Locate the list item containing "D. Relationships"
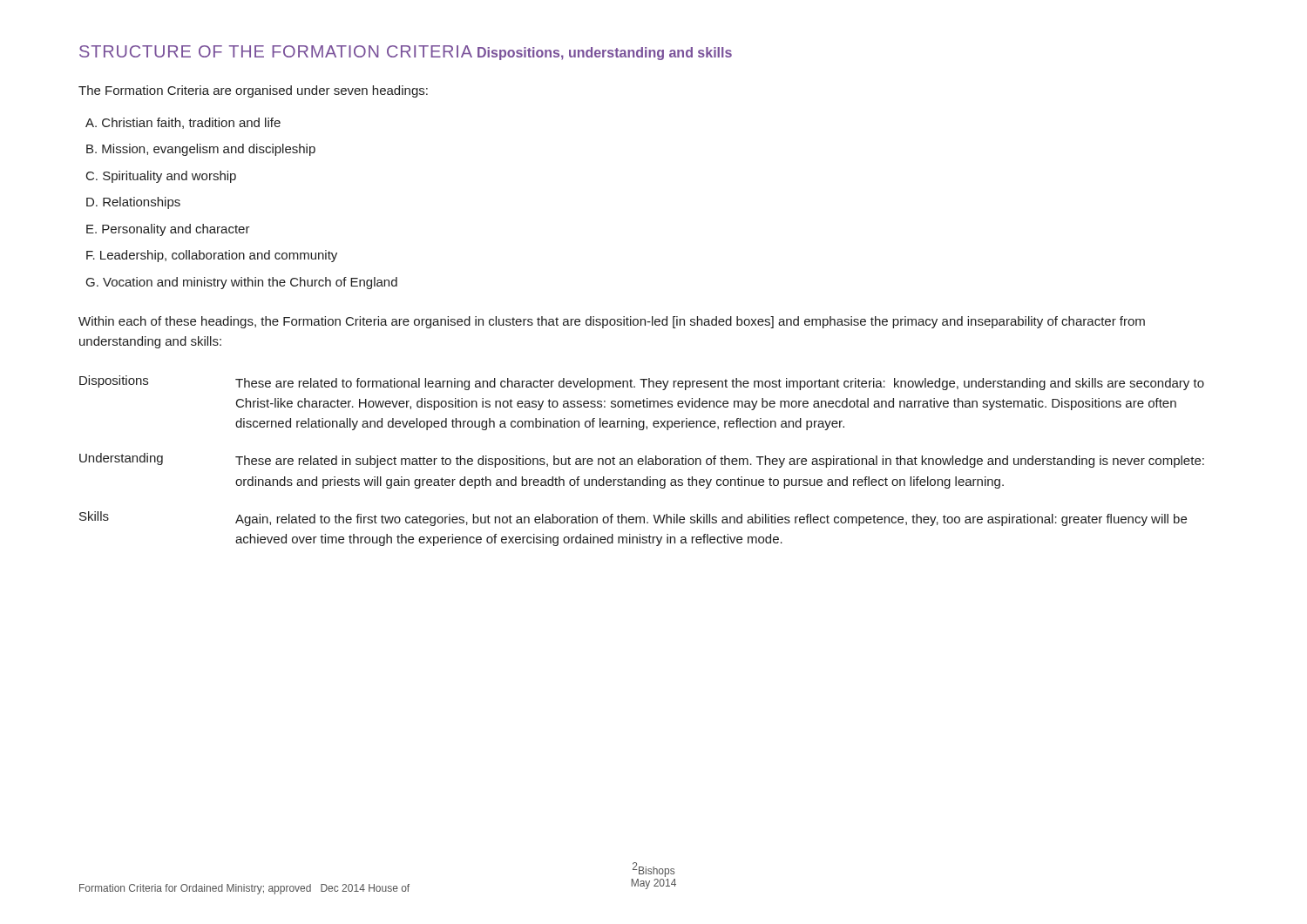Screen dimensions: 924x1307 pyautogui.click(x=133, y=202)
